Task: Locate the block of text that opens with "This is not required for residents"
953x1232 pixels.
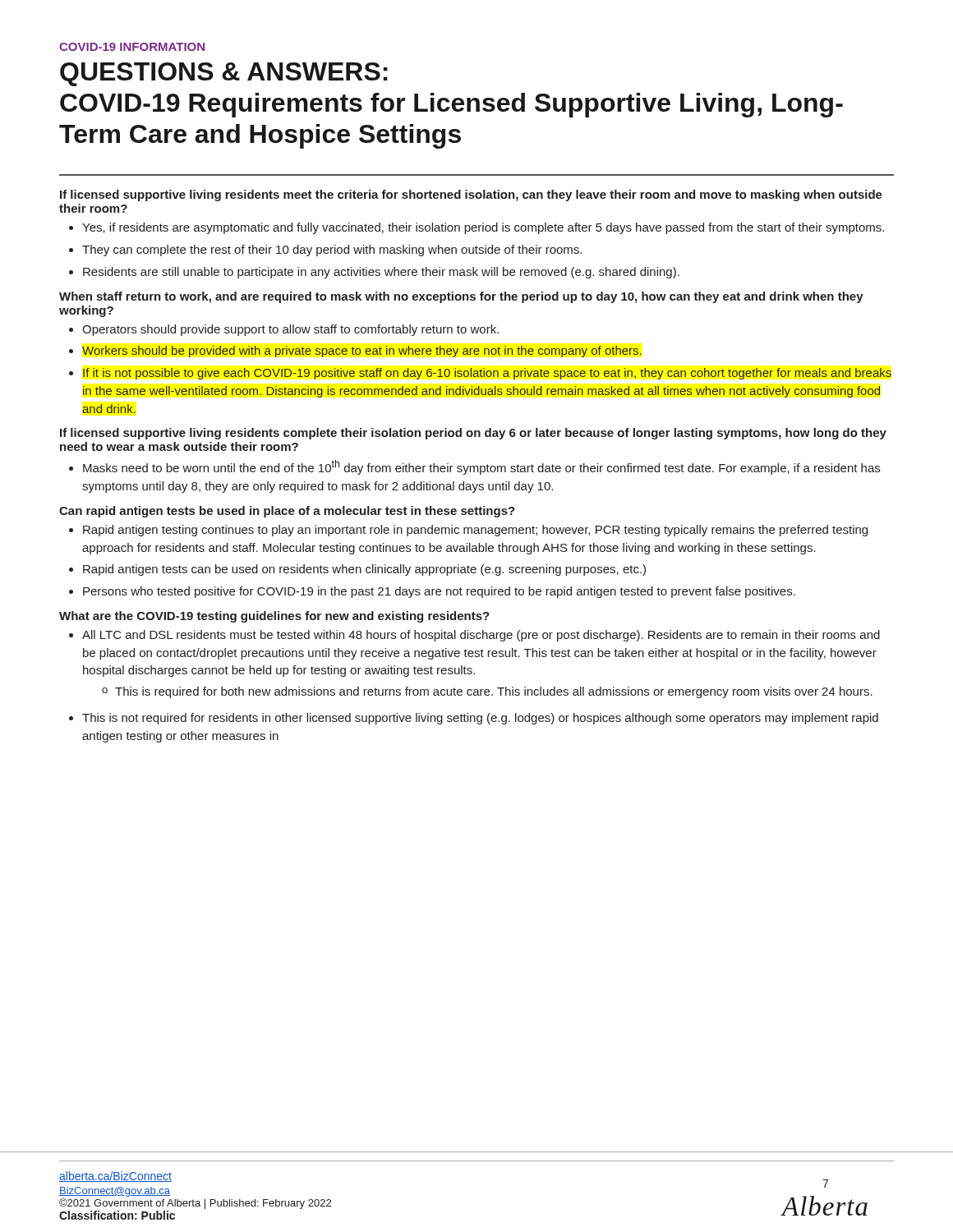Action: click(x=480, y=726)
